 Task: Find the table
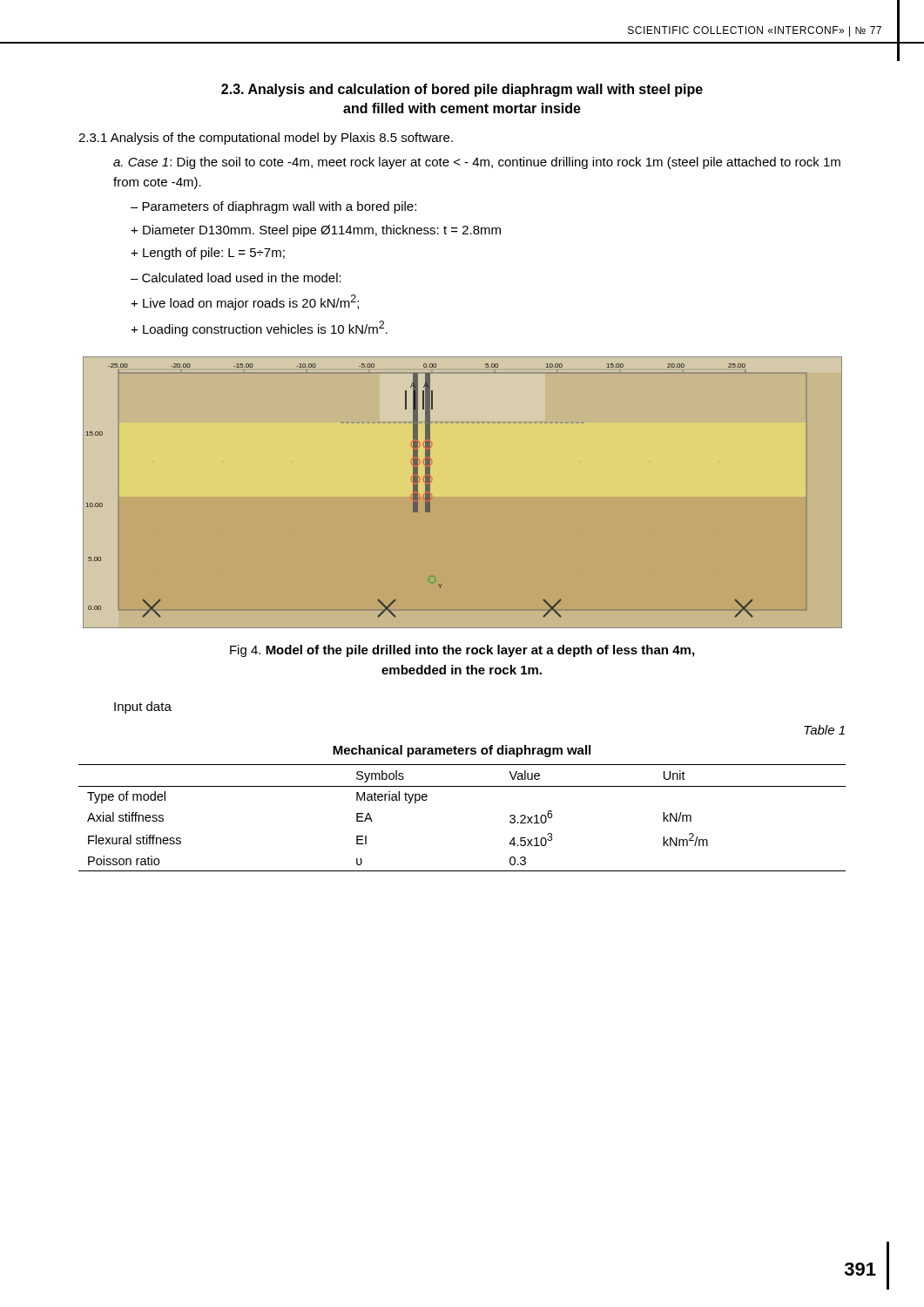click(x=462, y=818)
